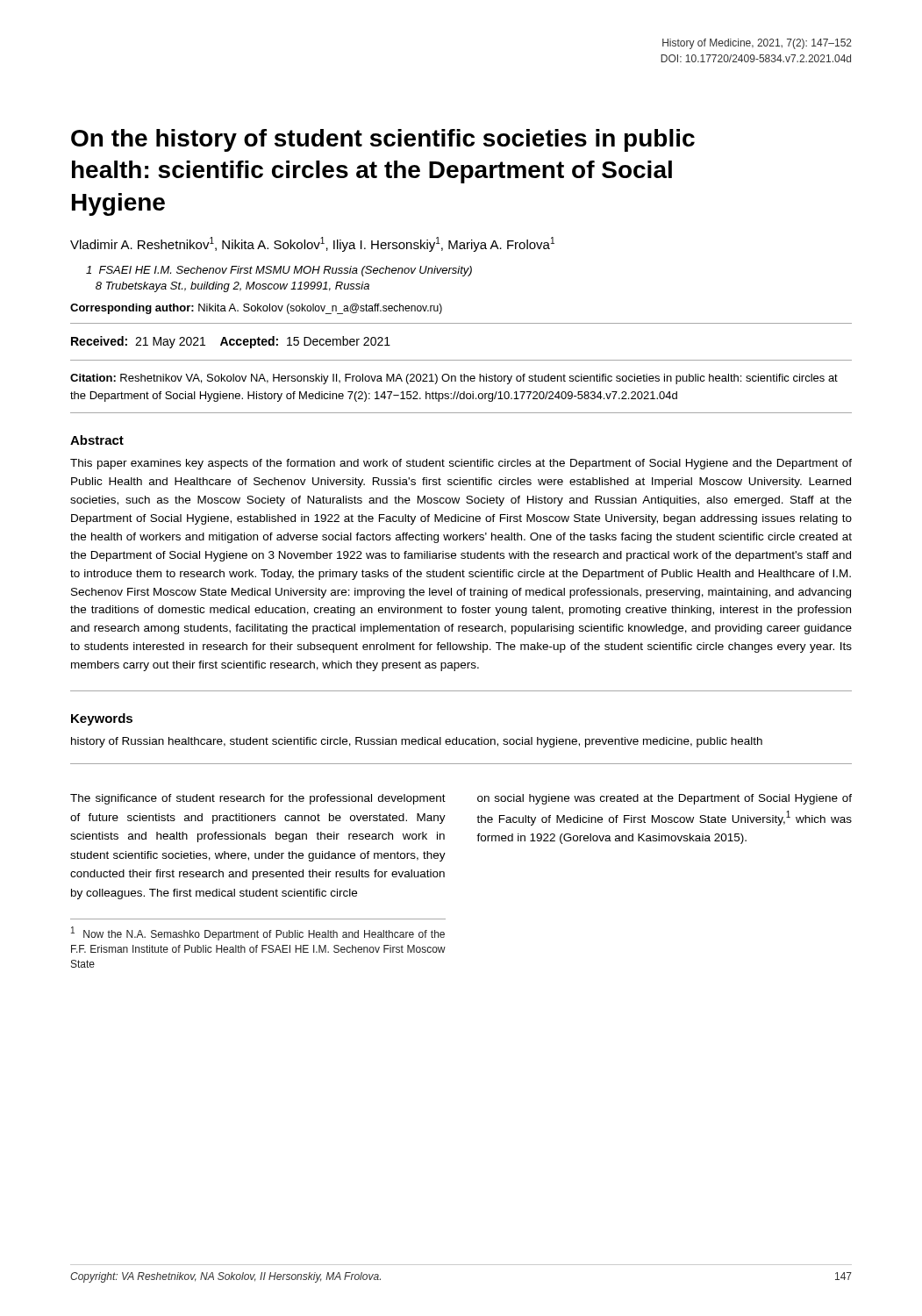Click on the text block containing "Vladimir A. Reshetnikov1, Nikita A. Sokolov1, Iliya I."

[x=313, y=244]
